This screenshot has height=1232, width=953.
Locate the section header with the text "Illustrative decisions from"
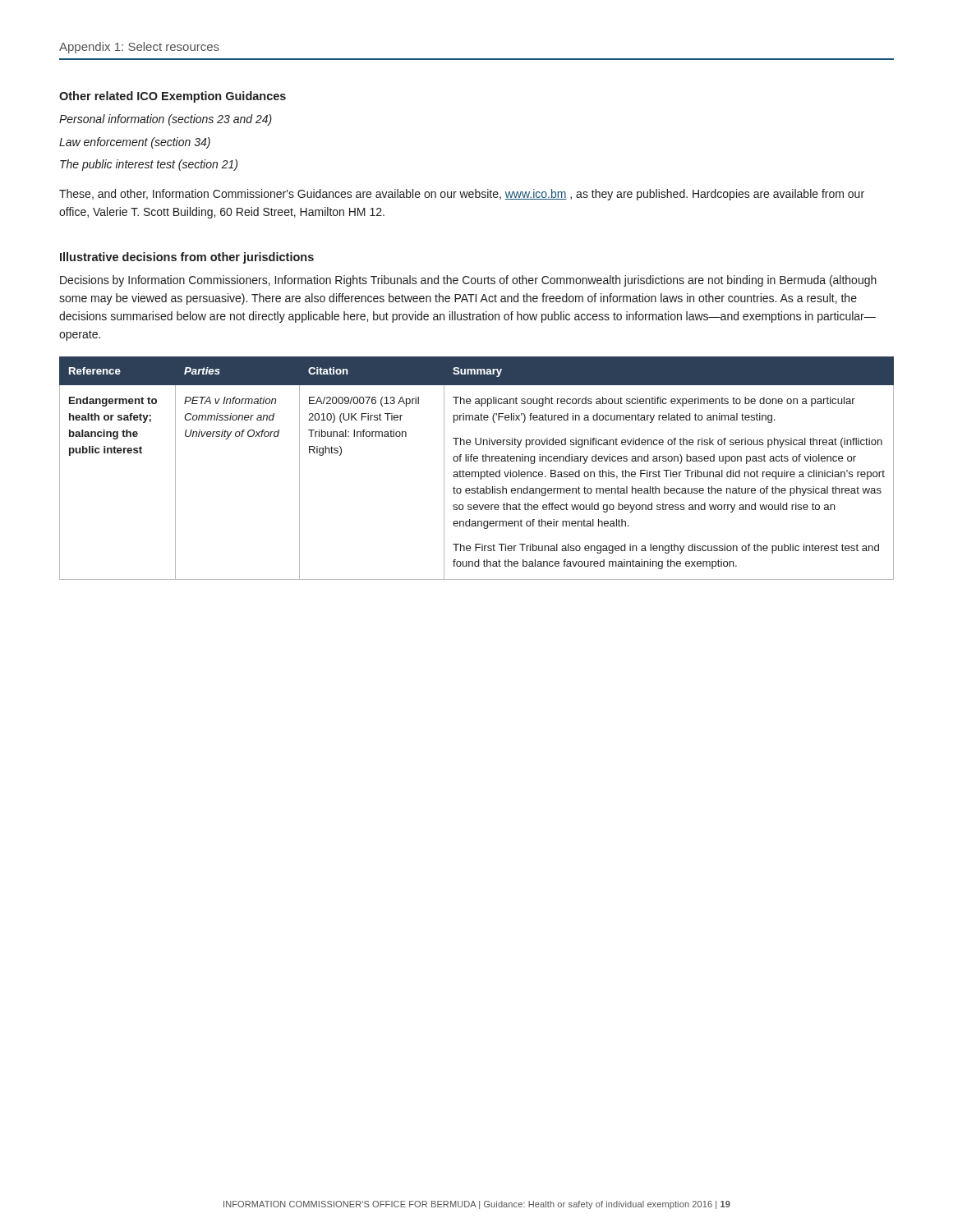click(x=187, y=258)
